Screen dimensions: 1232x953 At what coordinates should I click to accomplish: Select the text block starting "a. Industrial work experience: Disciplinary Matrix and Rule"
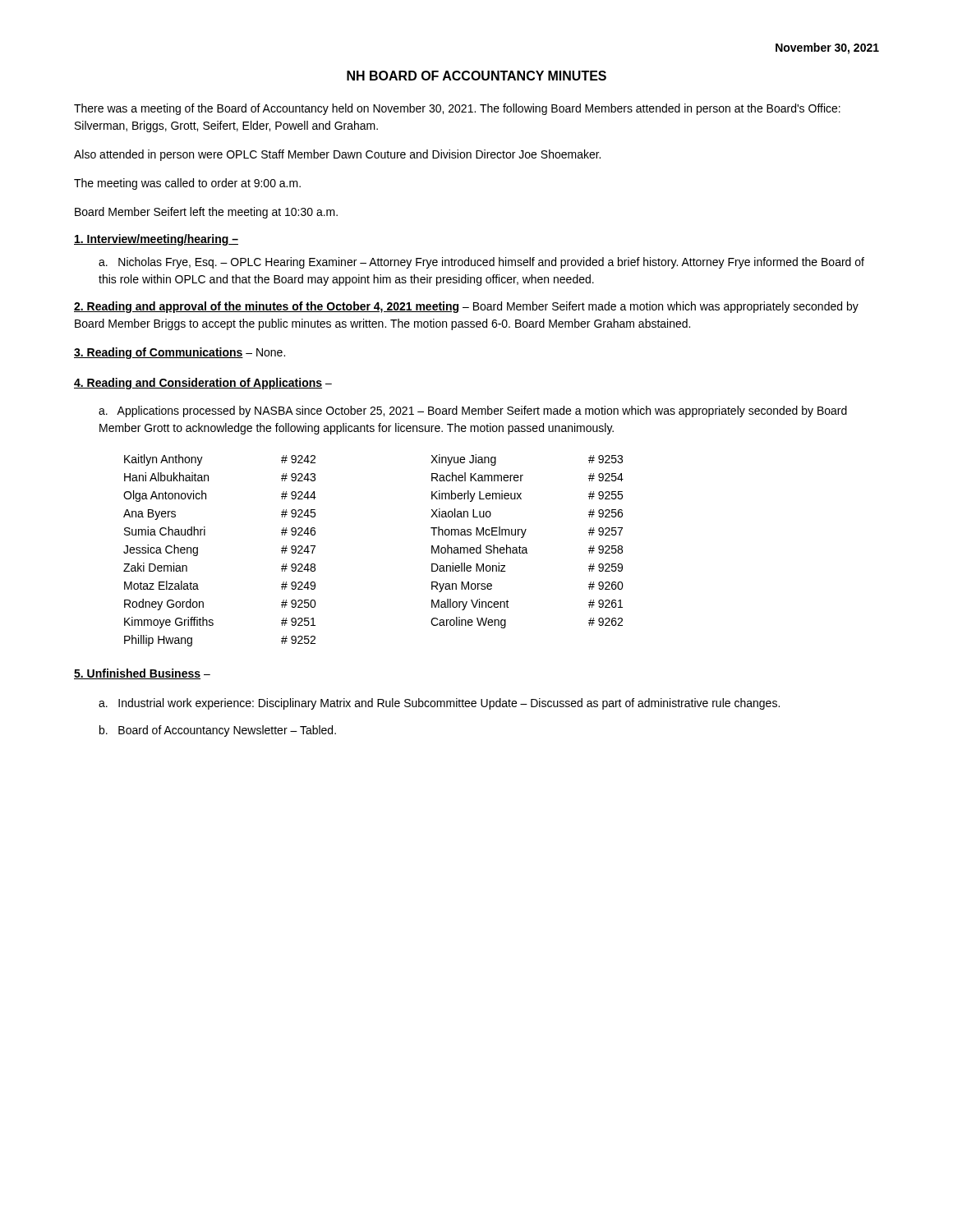click(x=440, y=703)
